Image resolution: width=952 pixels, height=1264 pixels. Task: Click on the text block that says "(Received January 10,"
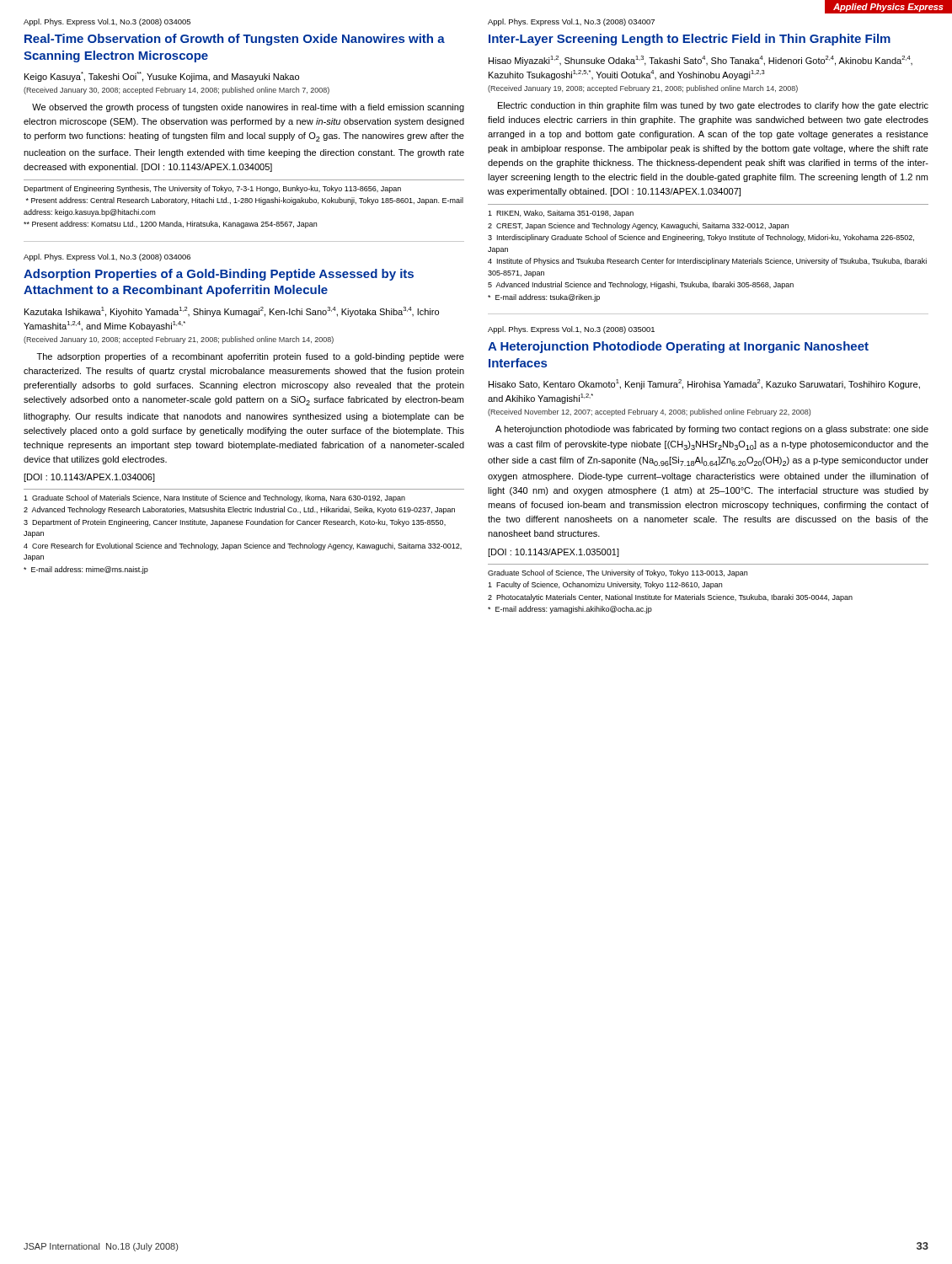tap(179, 340)
